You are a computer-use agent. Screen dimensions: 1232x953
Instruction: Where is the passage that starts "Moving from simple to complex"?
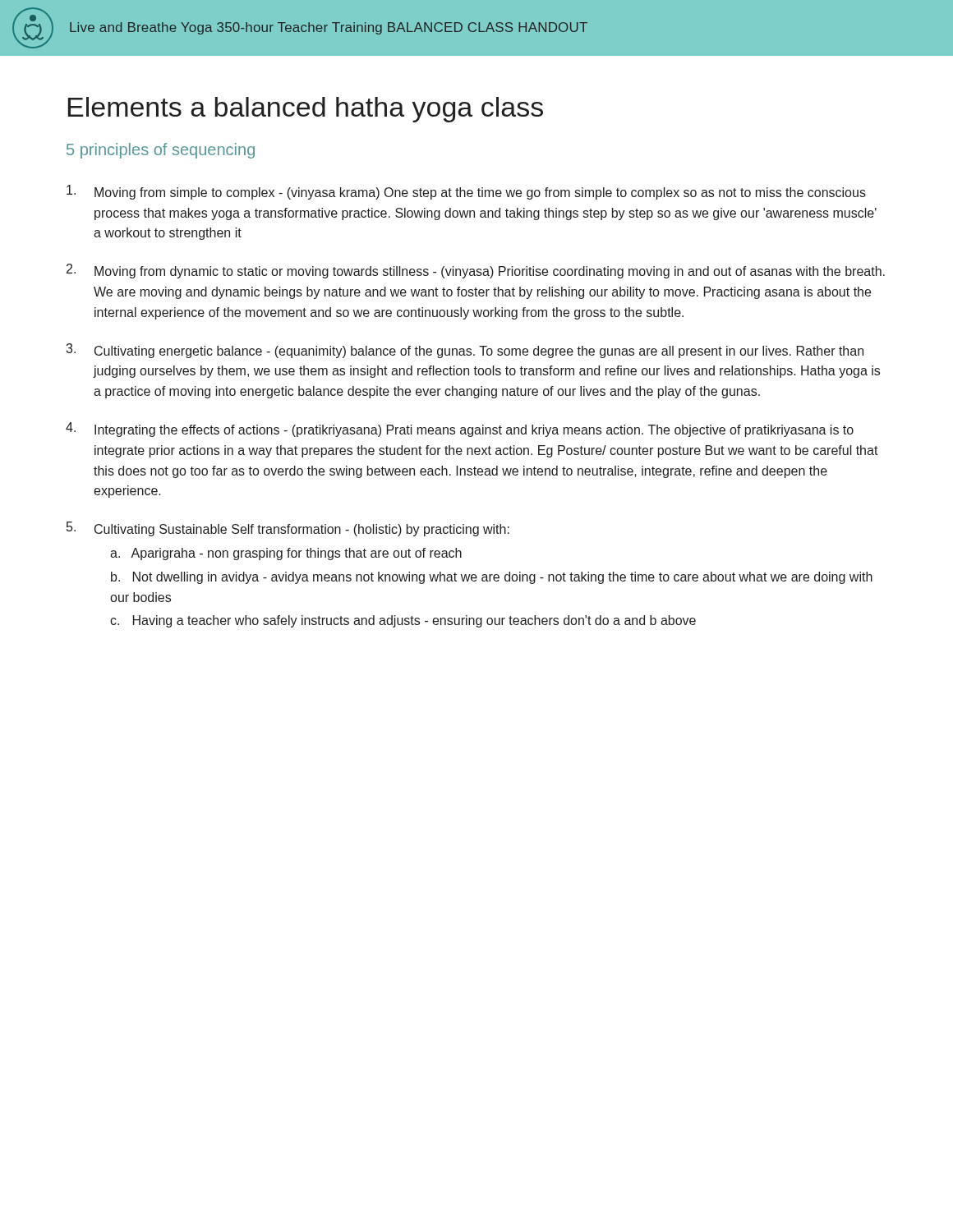476,214
